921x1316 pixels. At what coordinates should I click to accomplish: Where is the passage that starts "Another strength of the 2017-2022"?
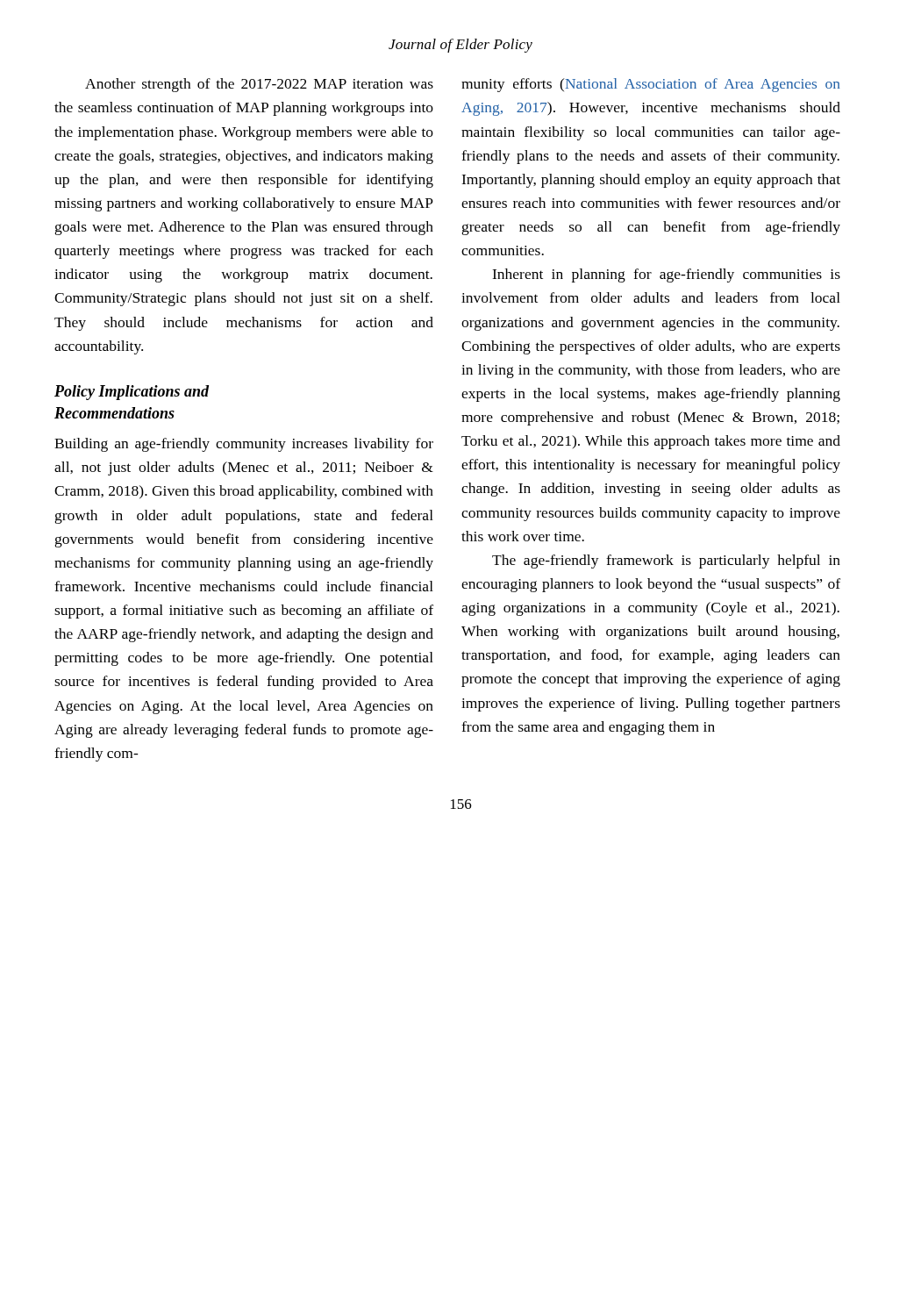244,215
